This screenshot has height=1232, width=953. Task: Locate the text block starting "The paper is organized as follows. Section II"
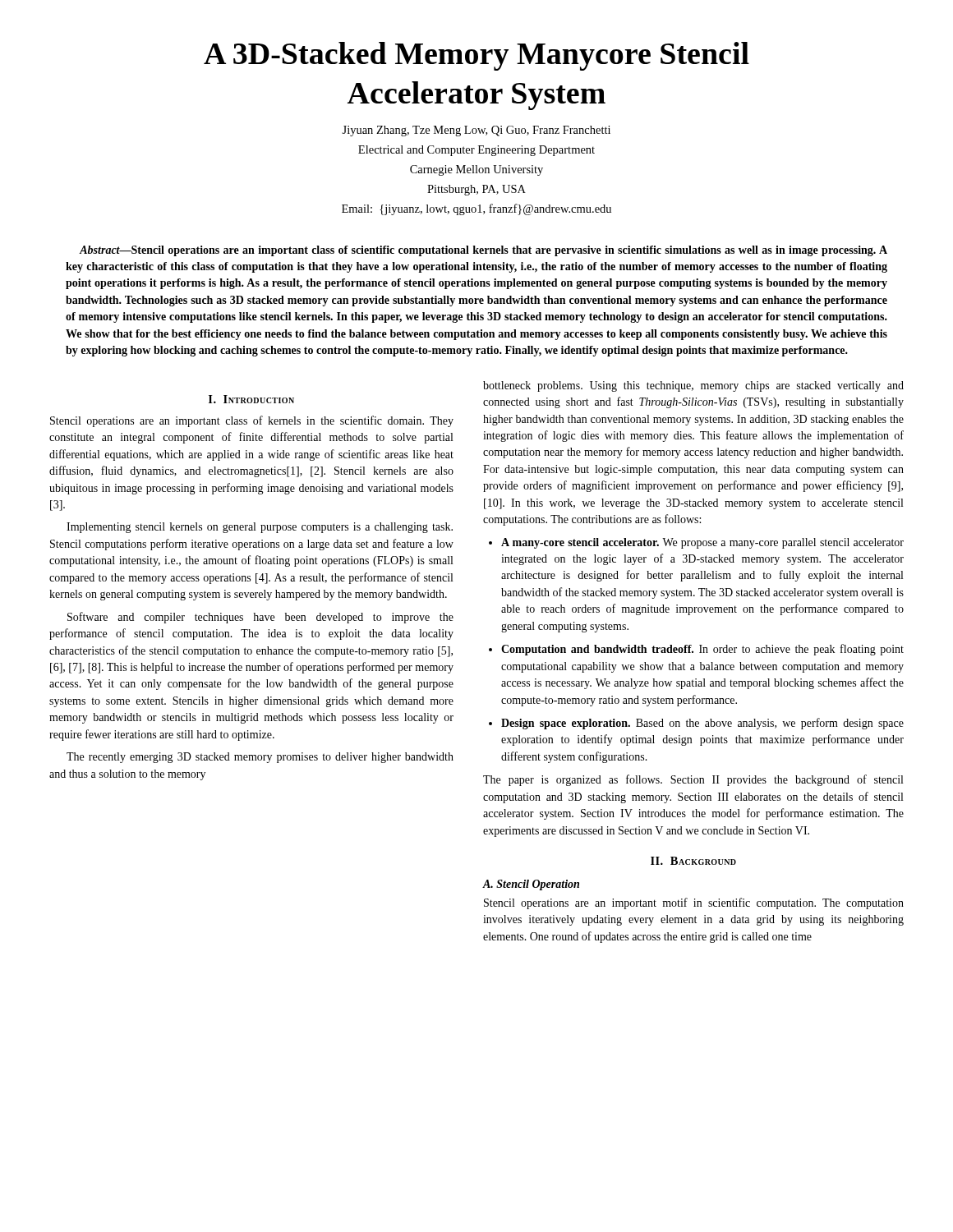693,806
